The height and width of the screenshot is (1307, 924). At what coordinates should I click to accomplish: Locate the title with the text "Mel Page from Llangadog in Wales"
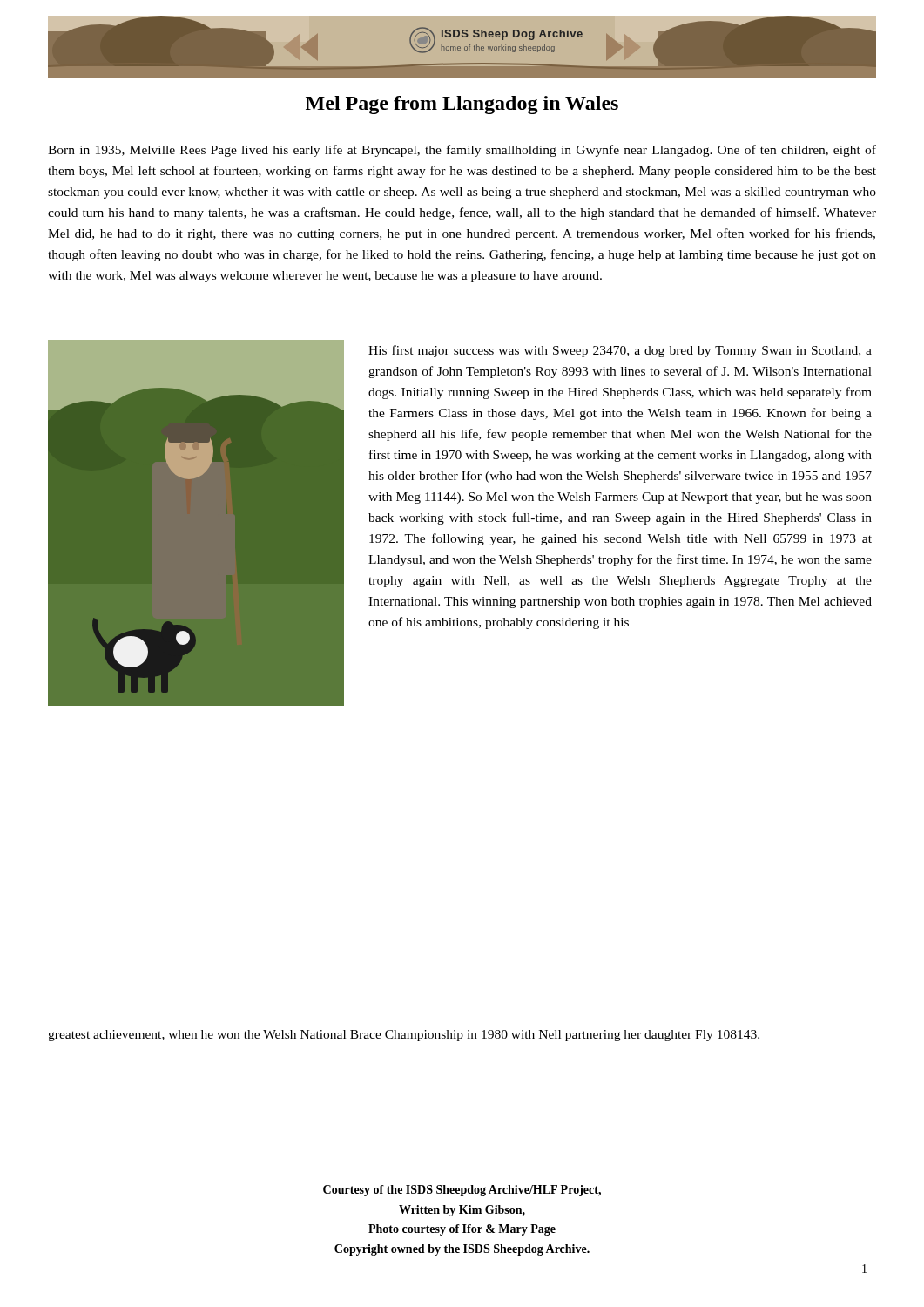(x=462, y=103)
